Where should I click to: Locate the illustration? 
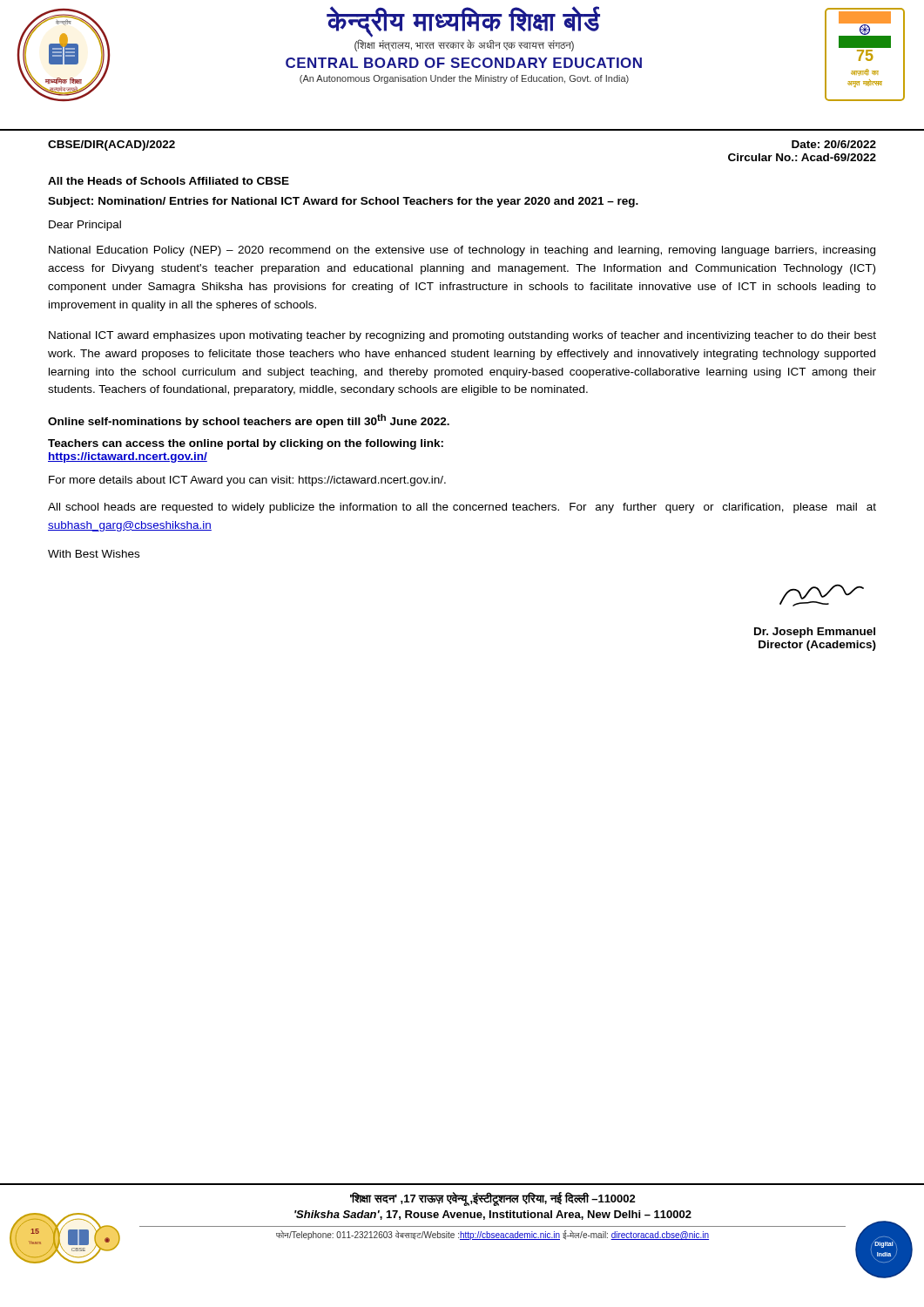tap(462, 594)
